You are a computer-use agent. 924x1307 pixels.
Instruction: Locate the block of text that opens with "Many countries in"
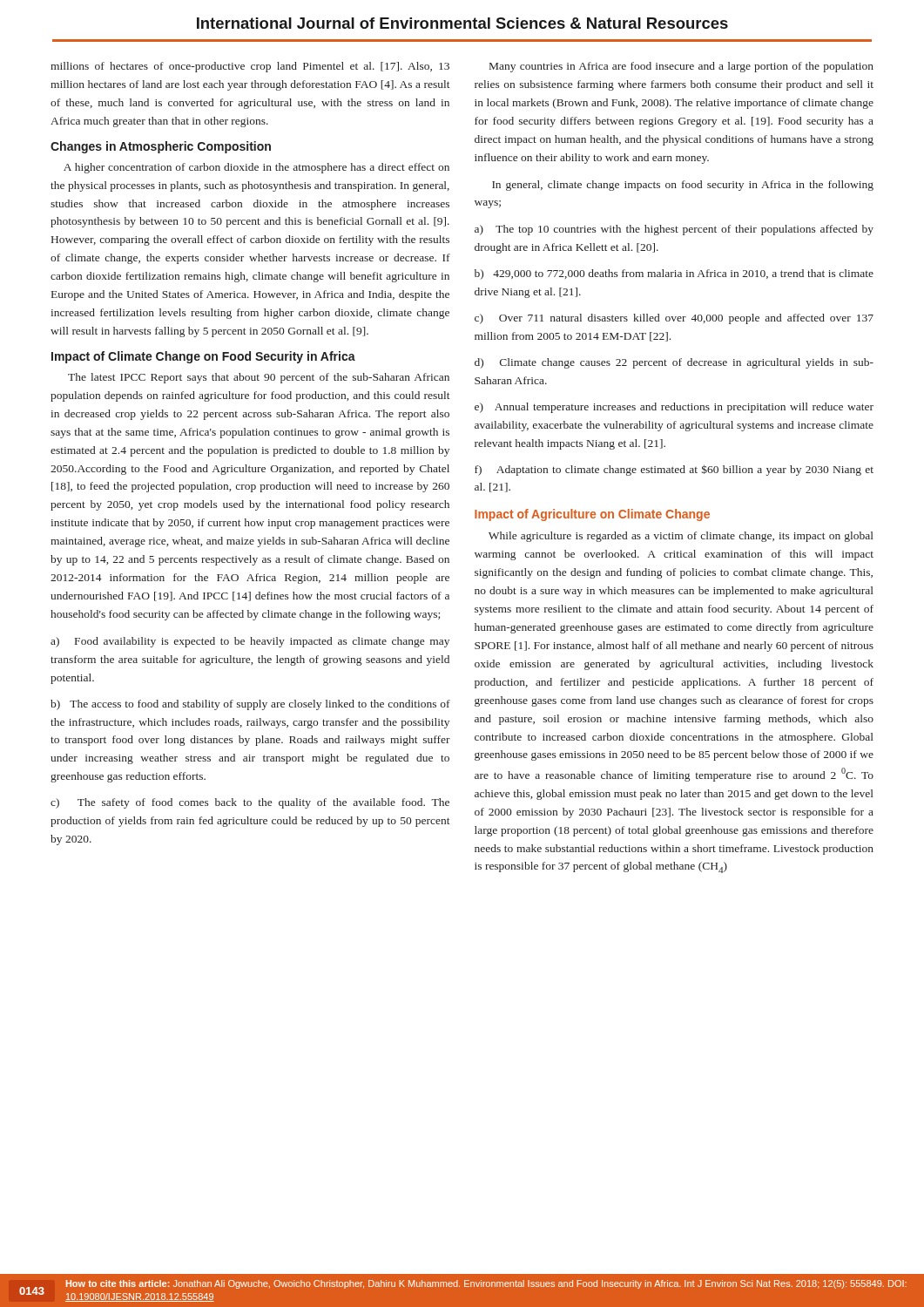pos(674,111)
